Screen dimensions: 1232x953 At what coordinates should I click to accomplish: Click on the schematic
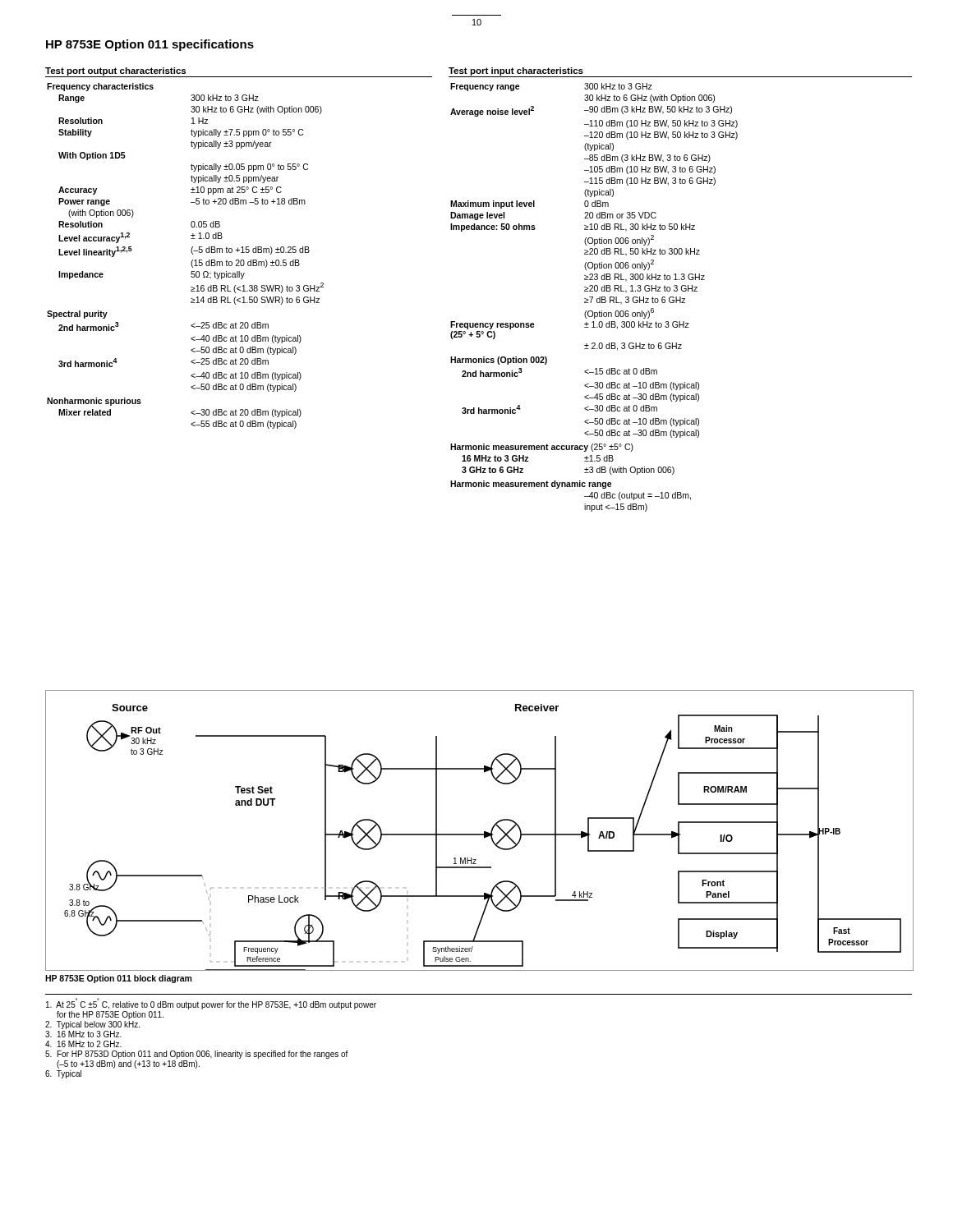tap(479, 830)
